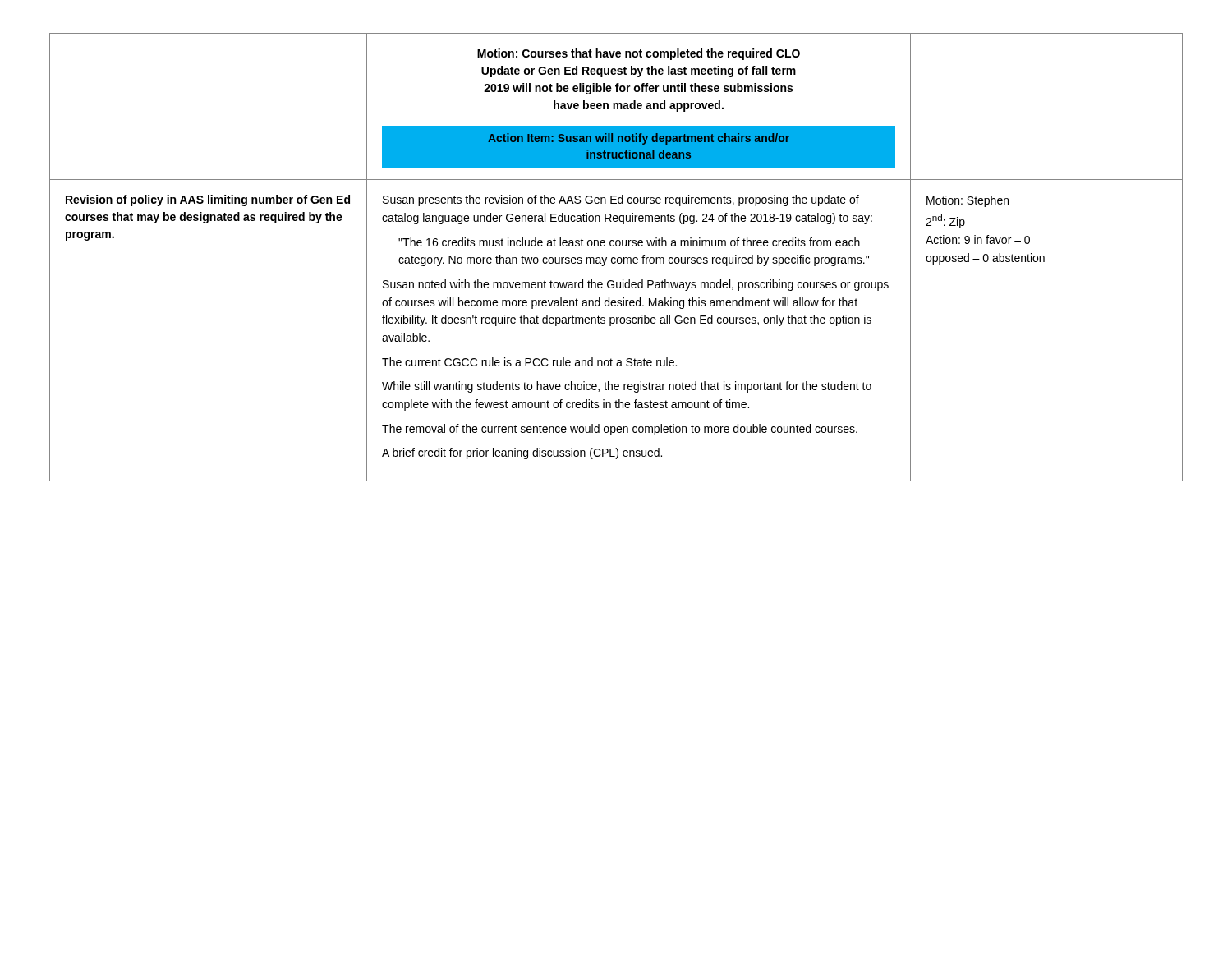Viewport: 1232px width, 953px height.
Task: Click on the table containing "Motion: Courses that have"
Action: [616, 257]
